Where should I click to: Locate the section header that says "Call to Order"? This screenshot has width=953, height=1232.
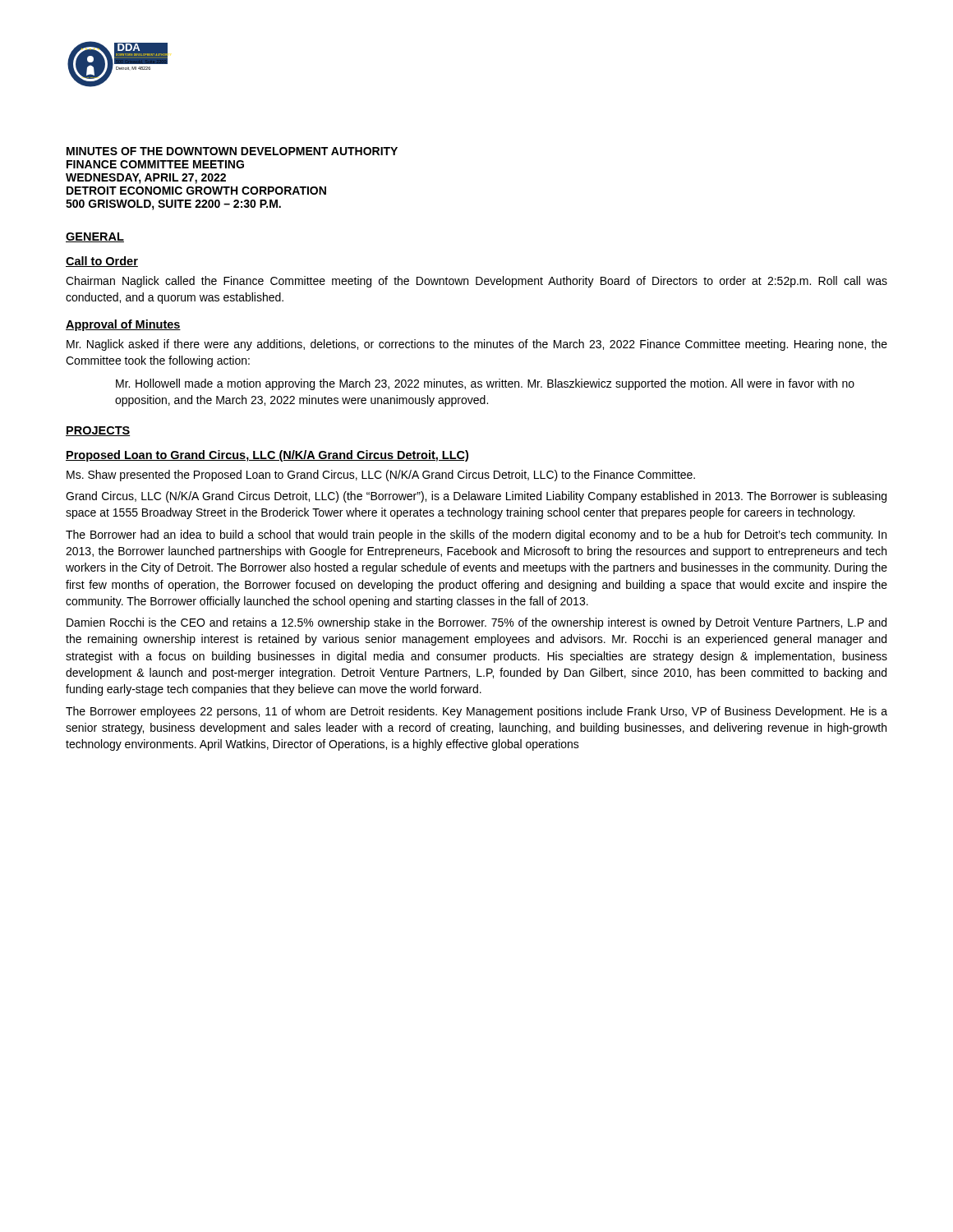102,261
